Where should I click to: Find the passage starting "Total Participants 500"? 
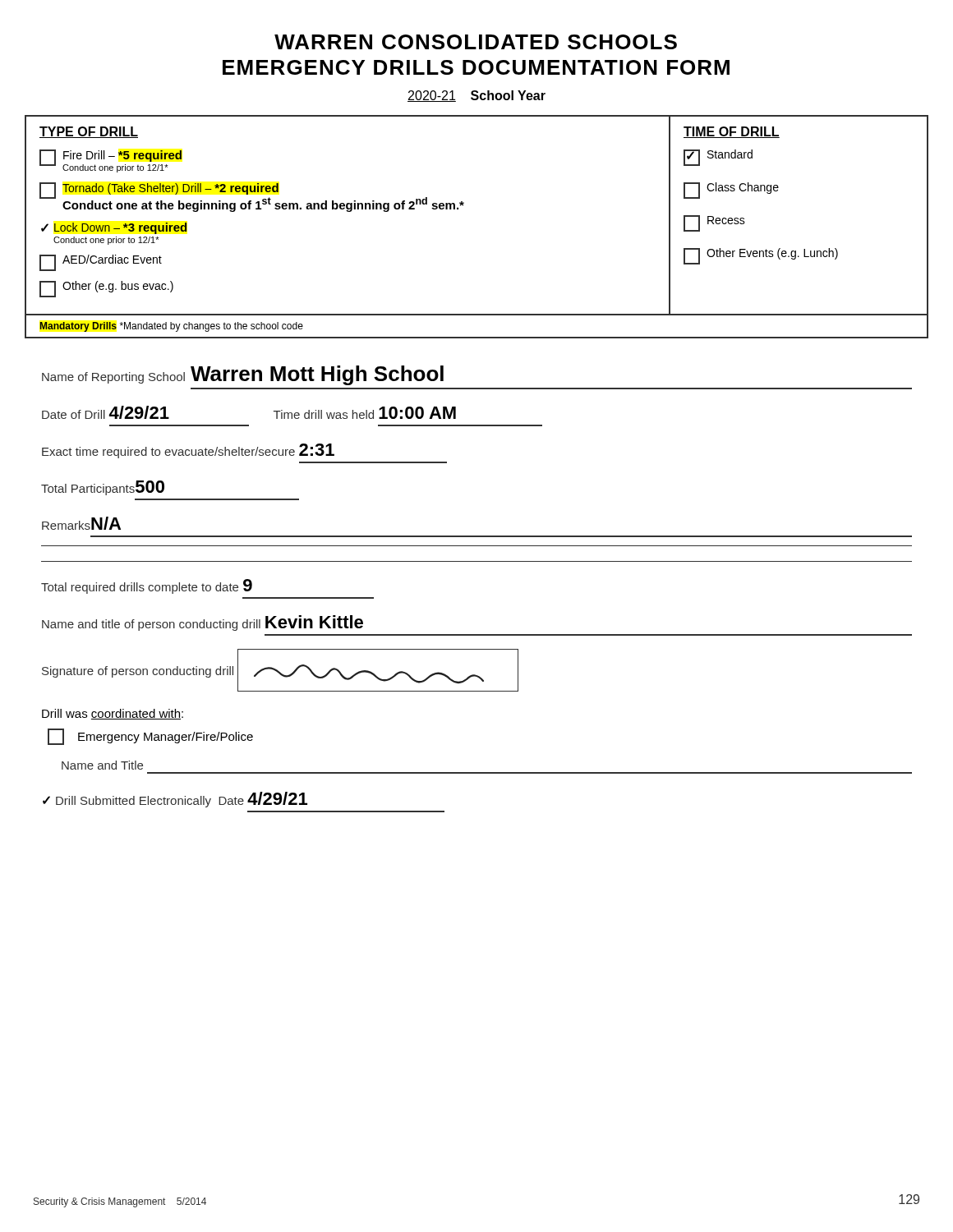(x=170, y=488)
